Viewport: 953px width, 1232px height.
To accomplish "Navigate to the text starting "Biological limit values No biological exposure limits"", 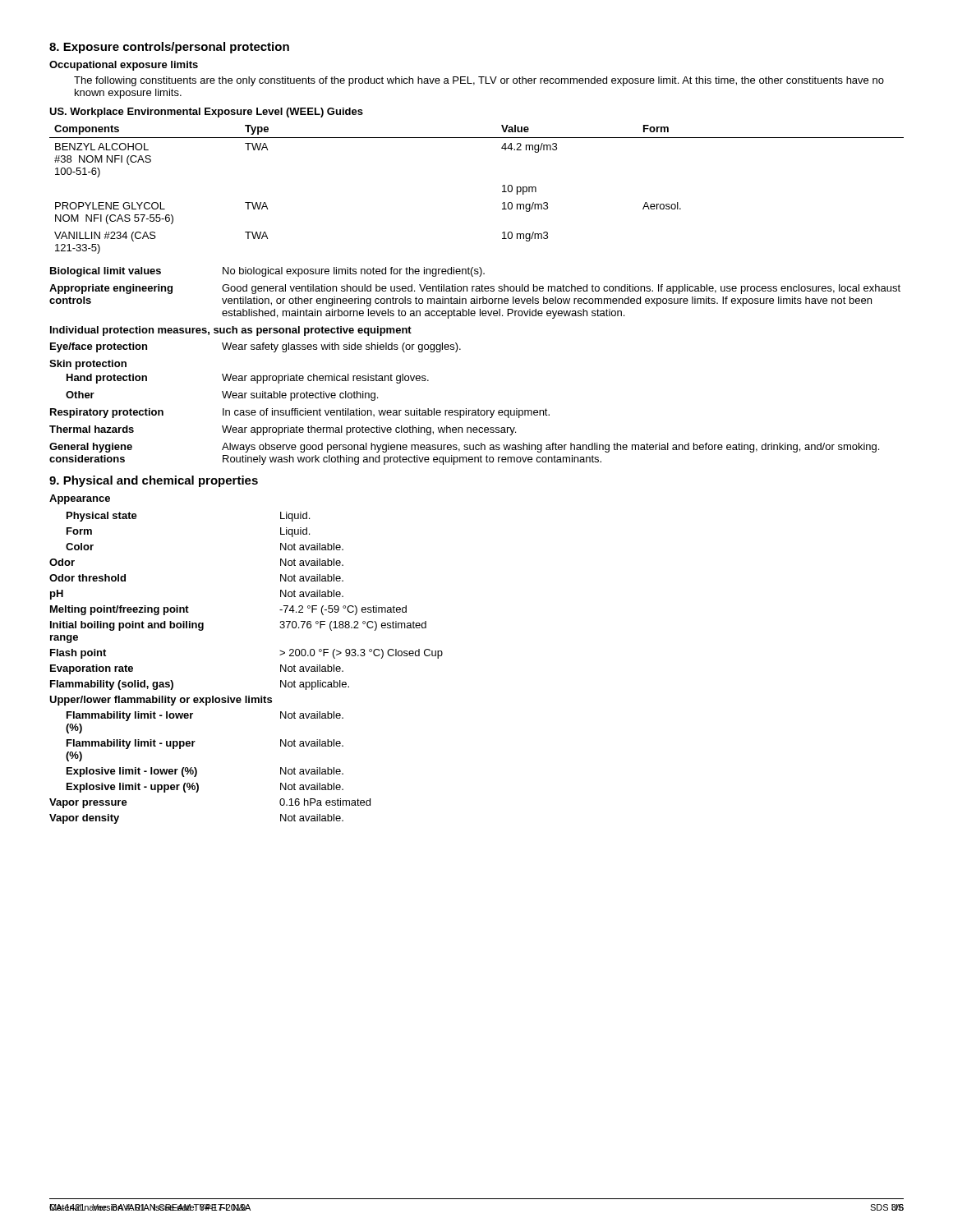I will (x=476, y=271).
